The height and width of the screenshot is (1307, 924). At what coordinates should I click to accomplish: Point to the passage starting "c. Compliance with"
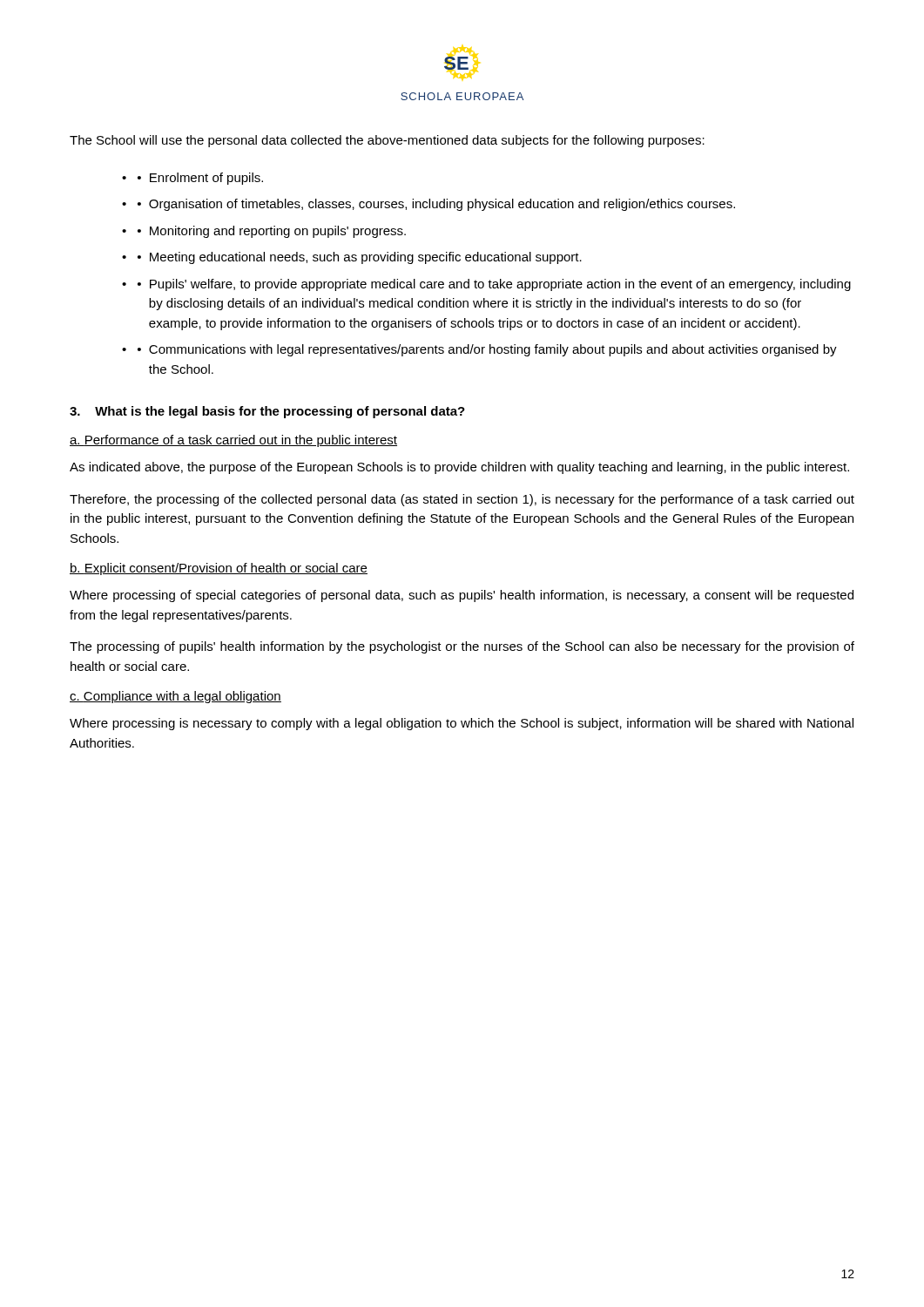tap(175, 696)
